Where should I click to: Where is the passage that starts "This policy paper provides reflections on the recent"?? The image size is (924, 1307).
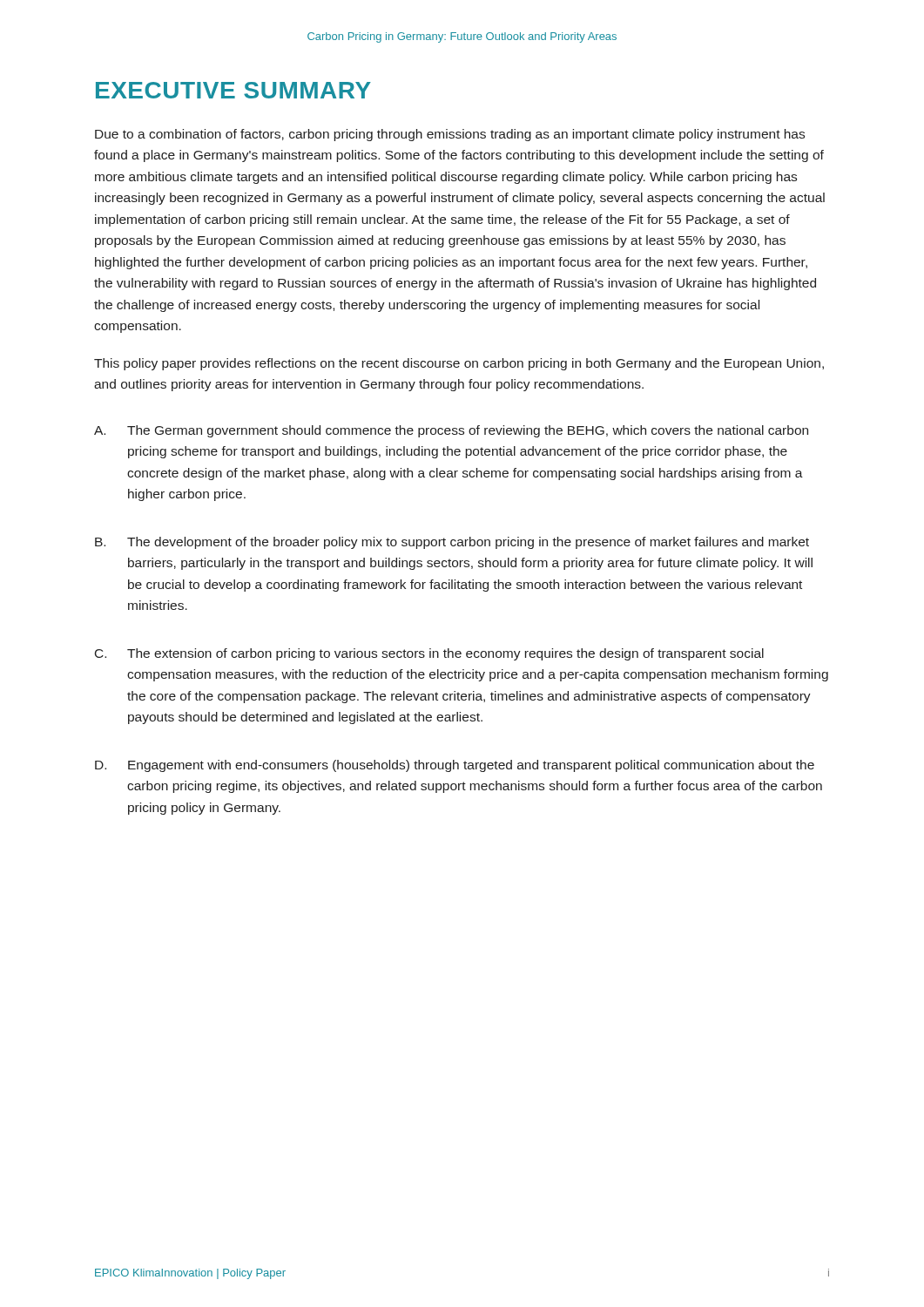pyautogui.click(x=459, y=373)
